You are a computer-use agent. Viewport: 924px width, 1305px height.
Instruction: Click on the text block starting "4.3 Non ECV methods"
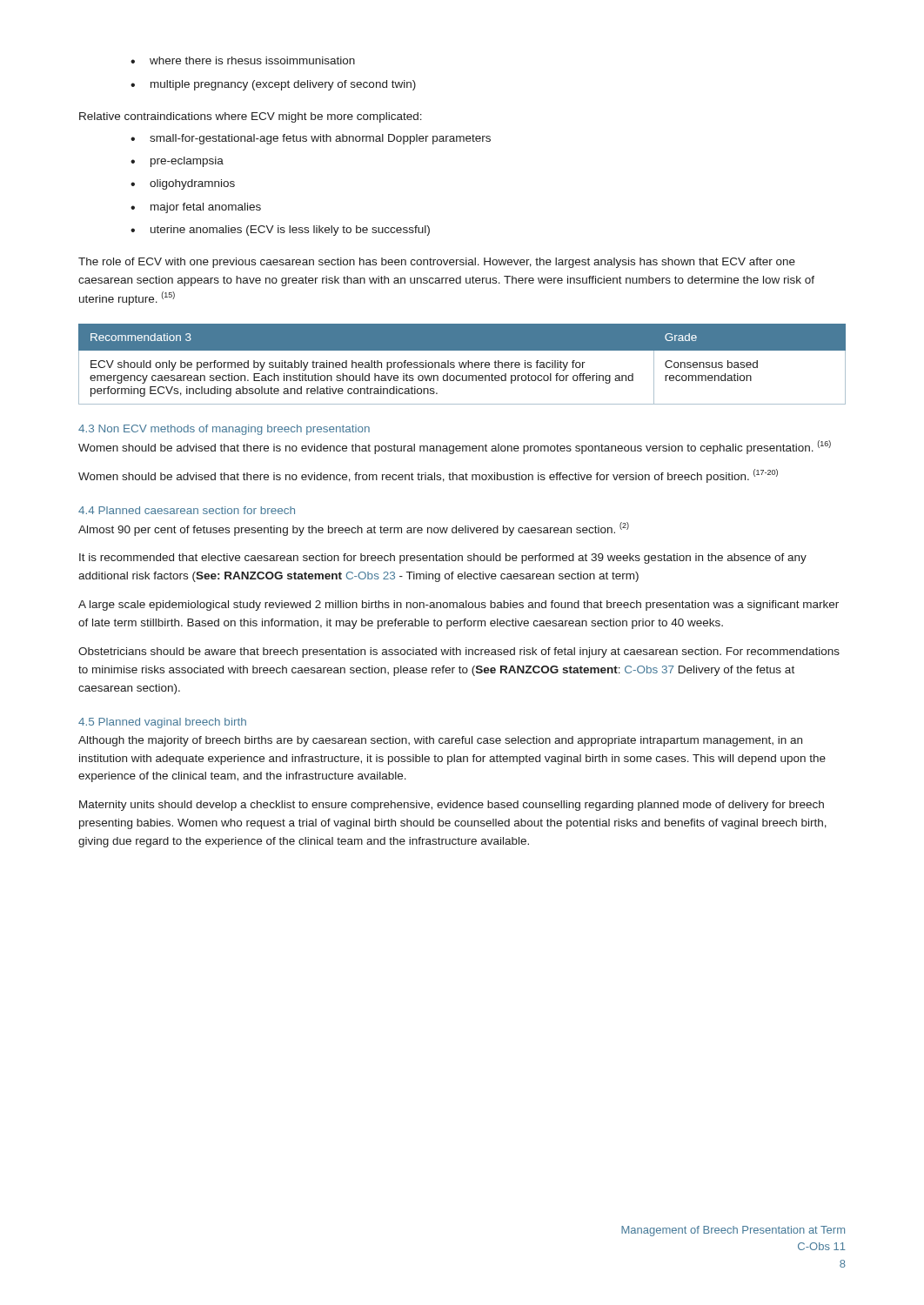point(224,428)
